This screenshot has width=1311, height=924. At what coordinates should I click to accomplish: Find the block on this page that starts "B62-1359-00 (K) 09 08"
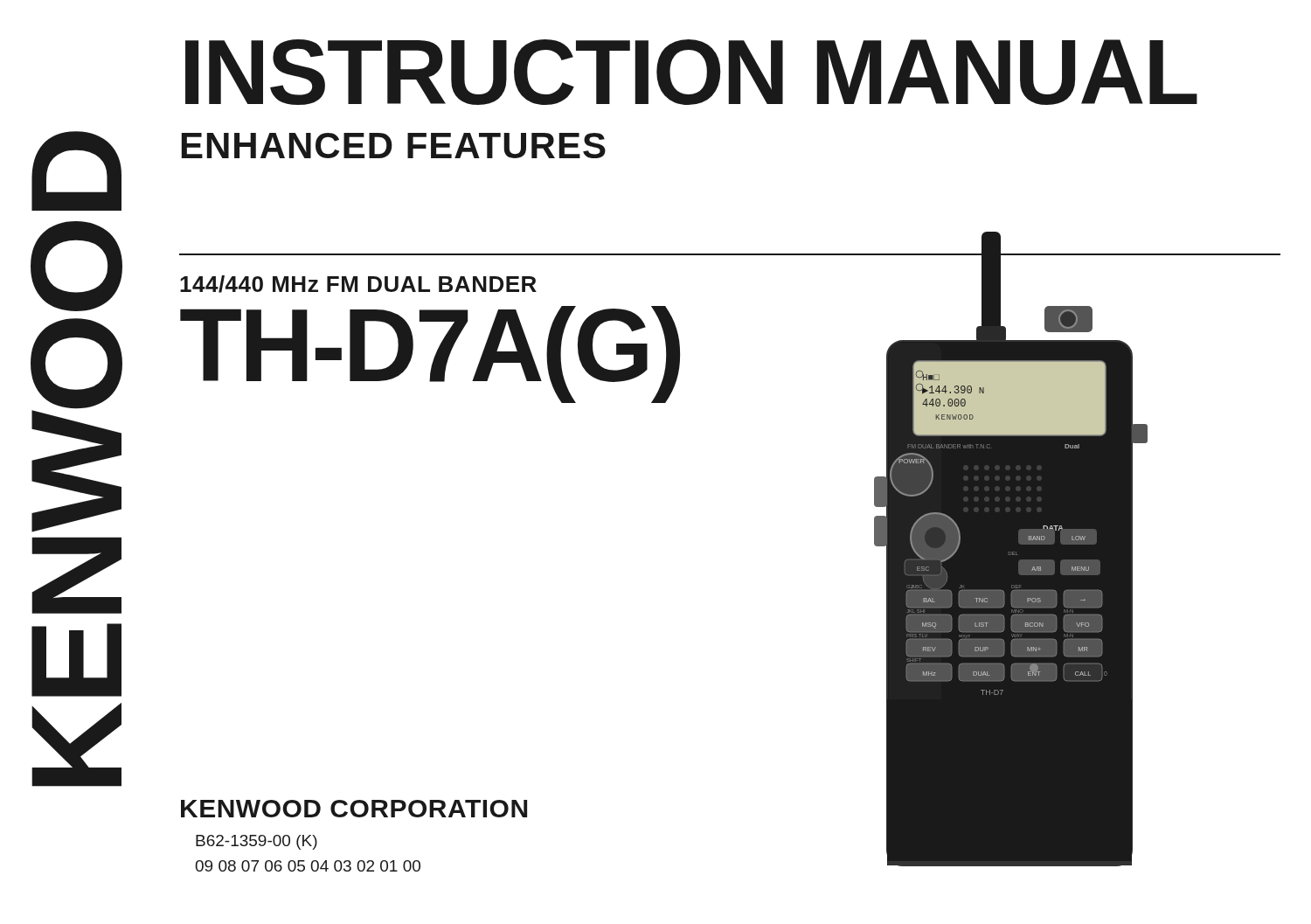pyautogui.click(x=308, y=853)
